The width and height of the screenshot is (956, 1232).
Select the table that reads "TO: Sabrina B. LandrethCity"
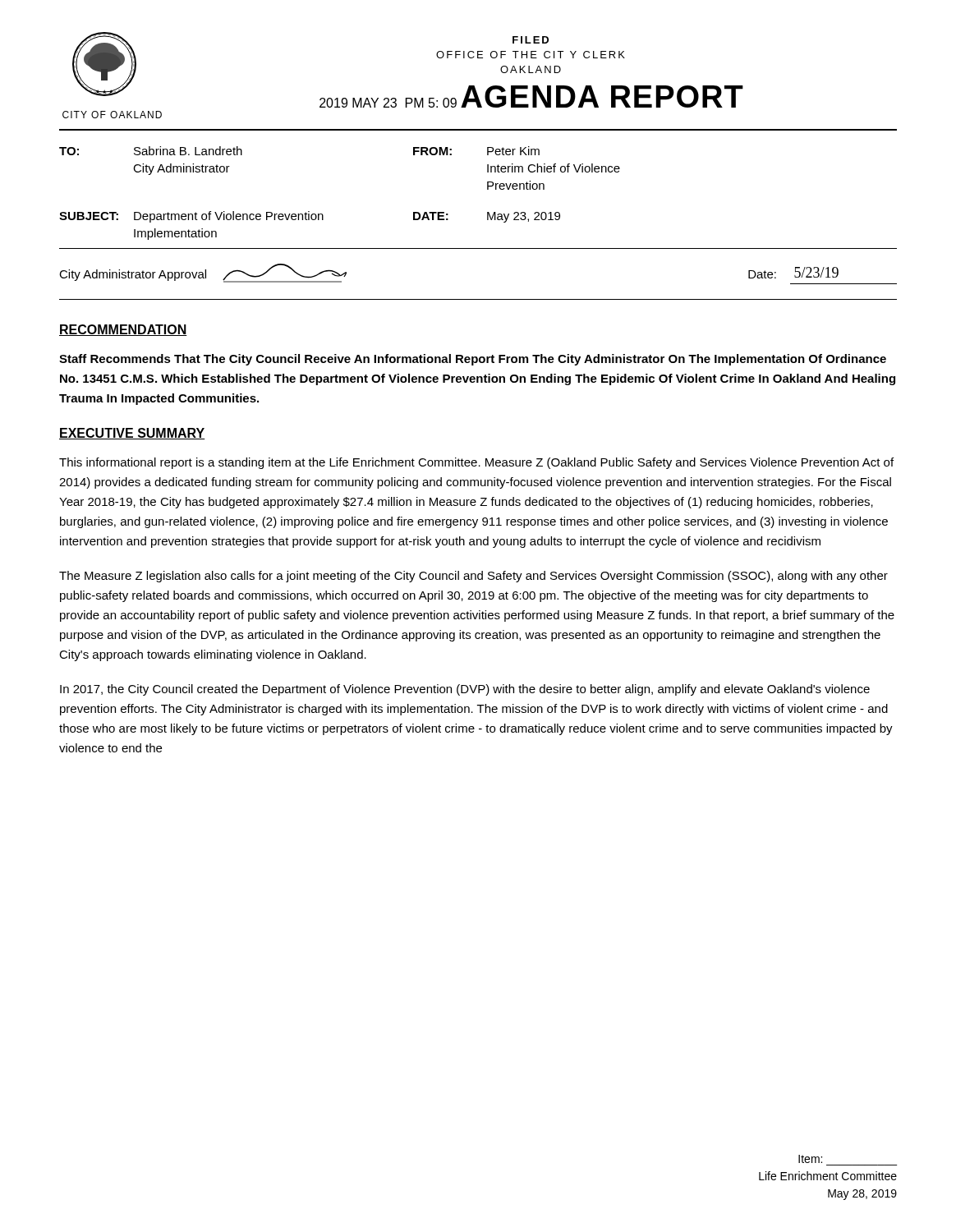click(x=478, y=192)
